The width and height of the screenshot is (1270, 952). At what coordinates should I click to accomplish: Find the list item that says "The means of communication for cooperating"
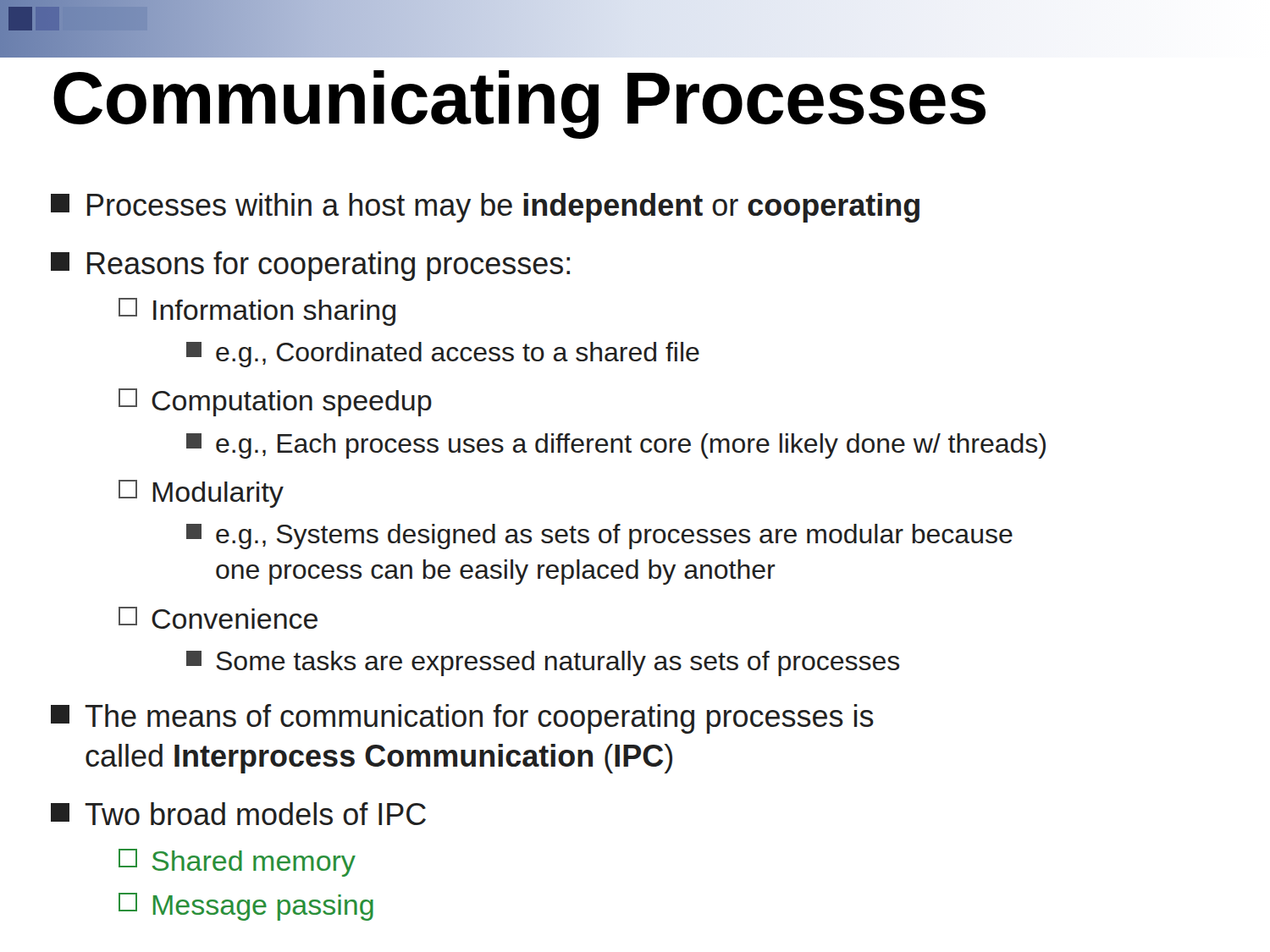pos(635,737)
